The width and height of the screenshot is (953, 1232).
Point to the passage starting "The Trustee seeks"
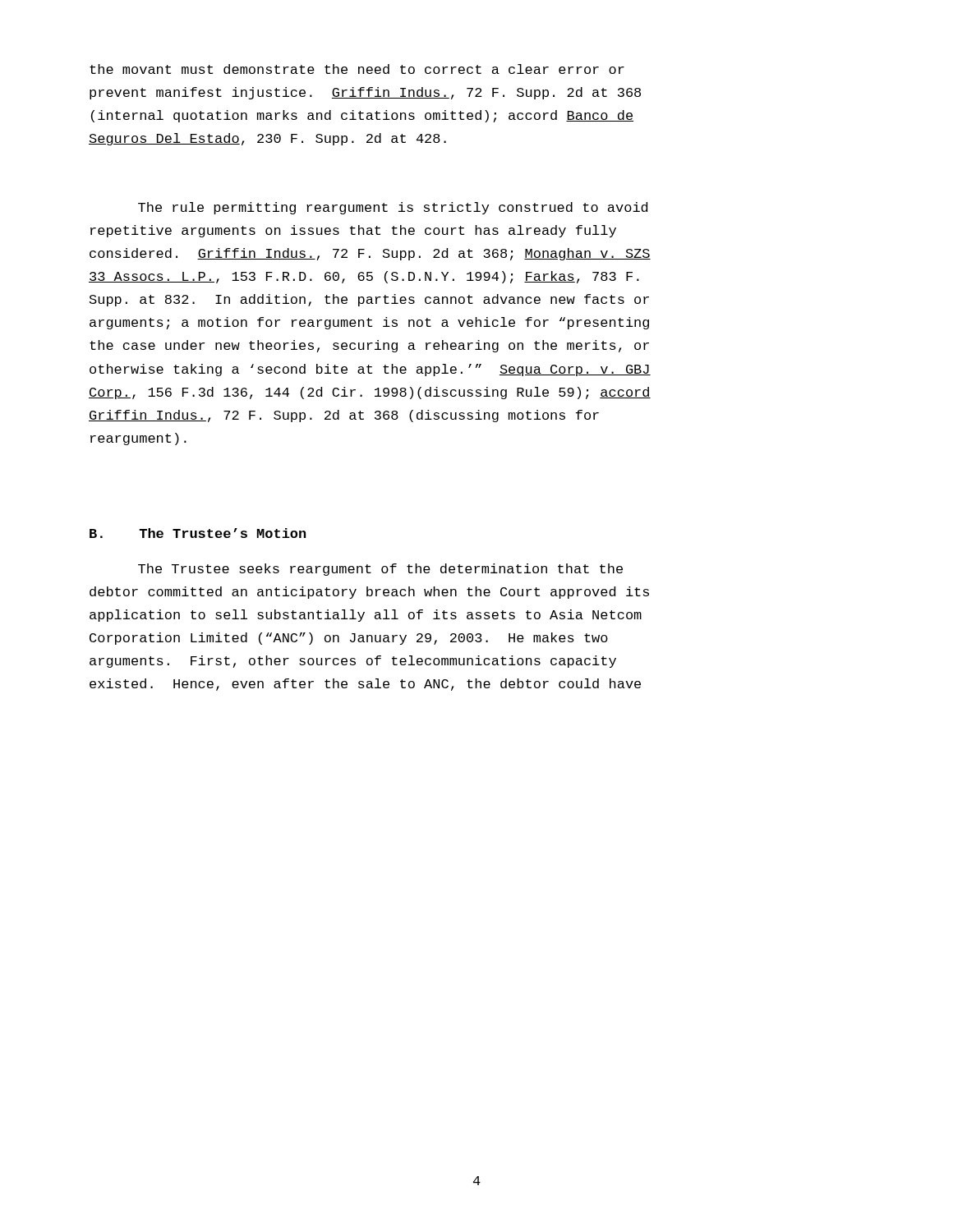[476, 627]
